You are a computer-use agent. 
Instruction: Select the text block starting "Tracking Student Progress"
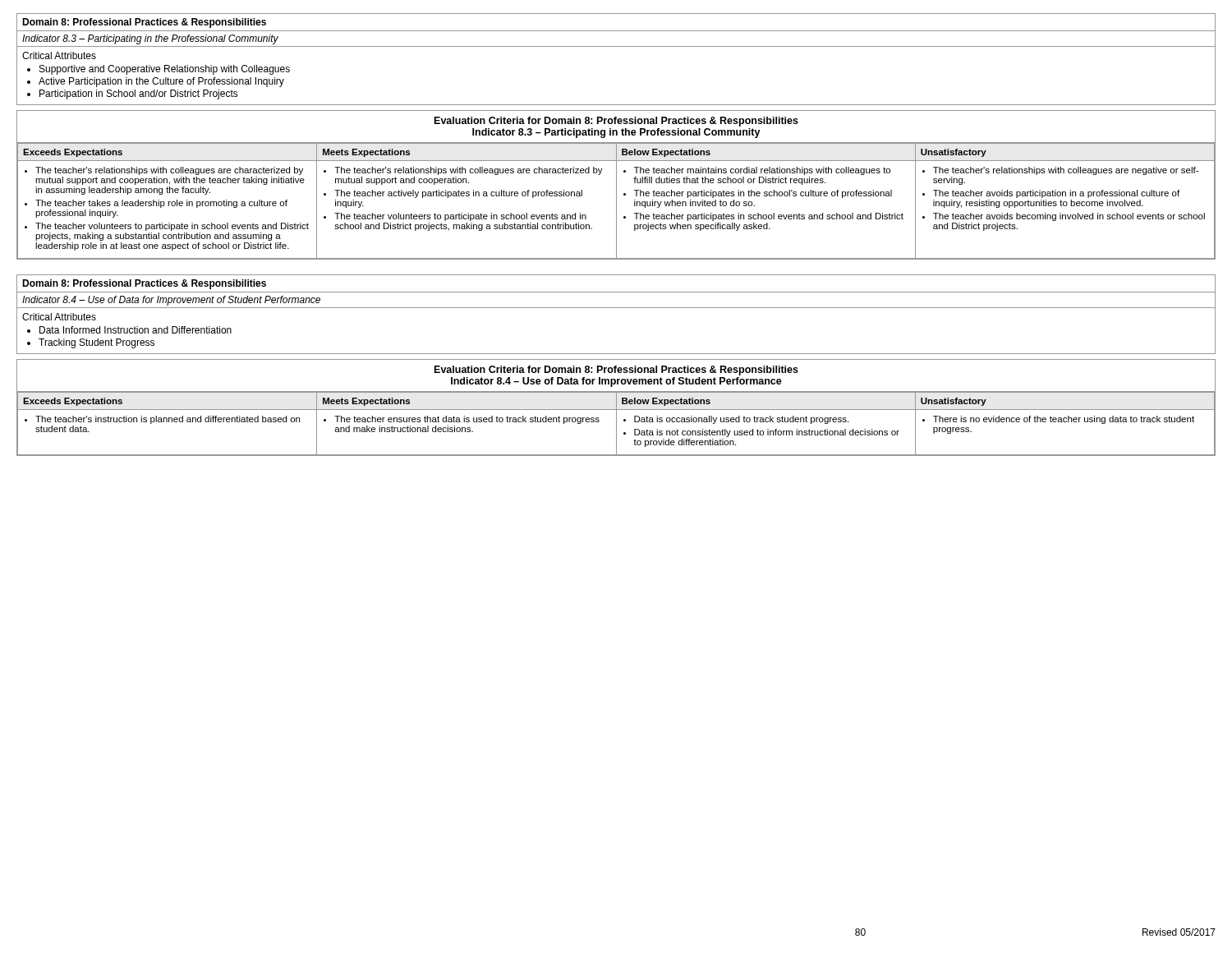(x=97, y=343)
